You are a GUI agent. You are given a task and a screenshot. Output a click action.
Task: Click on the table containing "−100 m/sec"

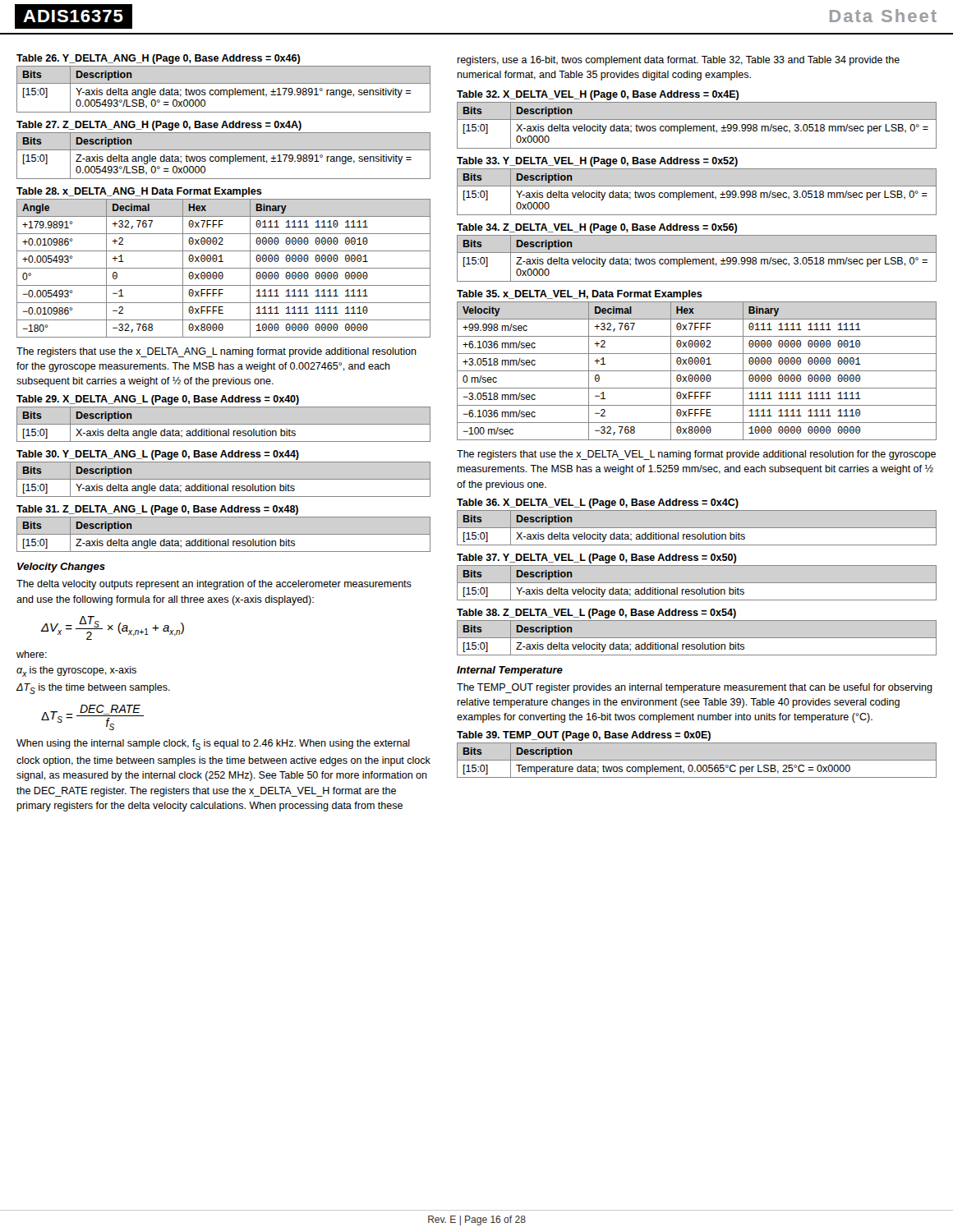tap(697, 371)
